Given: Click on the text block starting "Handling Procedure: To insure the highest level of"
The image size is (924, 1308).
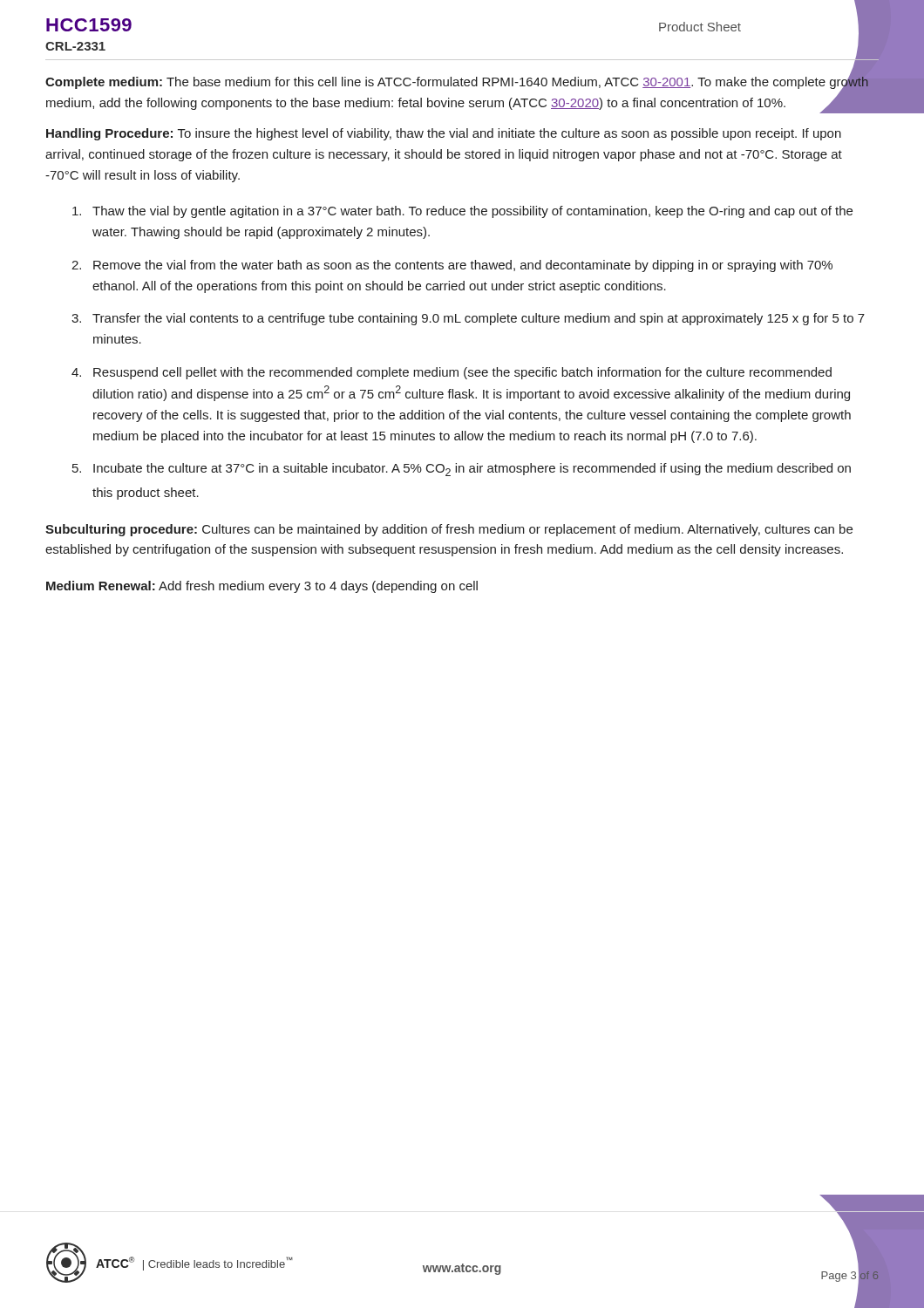Looking at the screenshot, I should 444,154.
